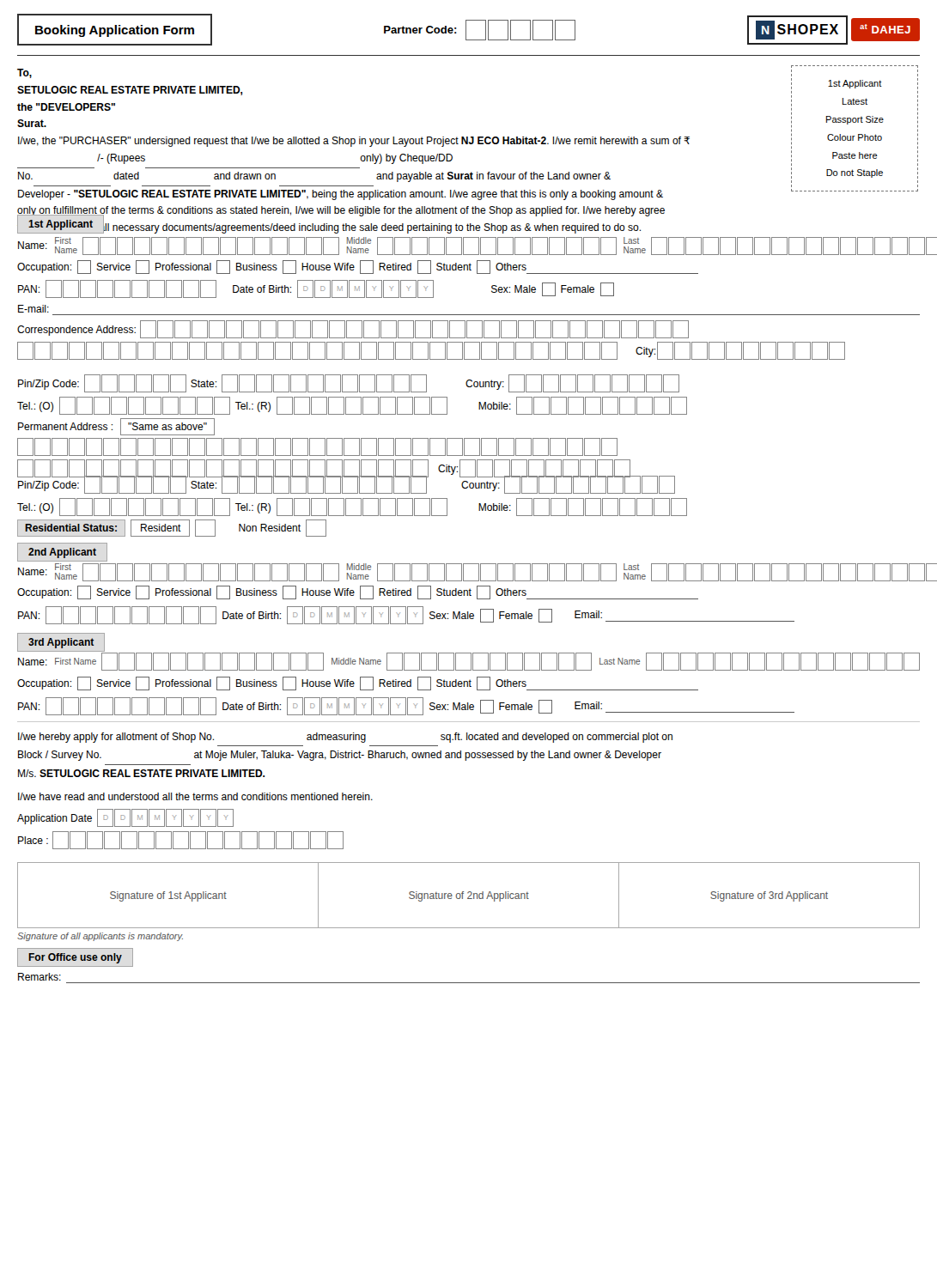Locate the block starting "I/we hereby apply"
Screen dimensions: 1288x937
click(x=345, y=754)
